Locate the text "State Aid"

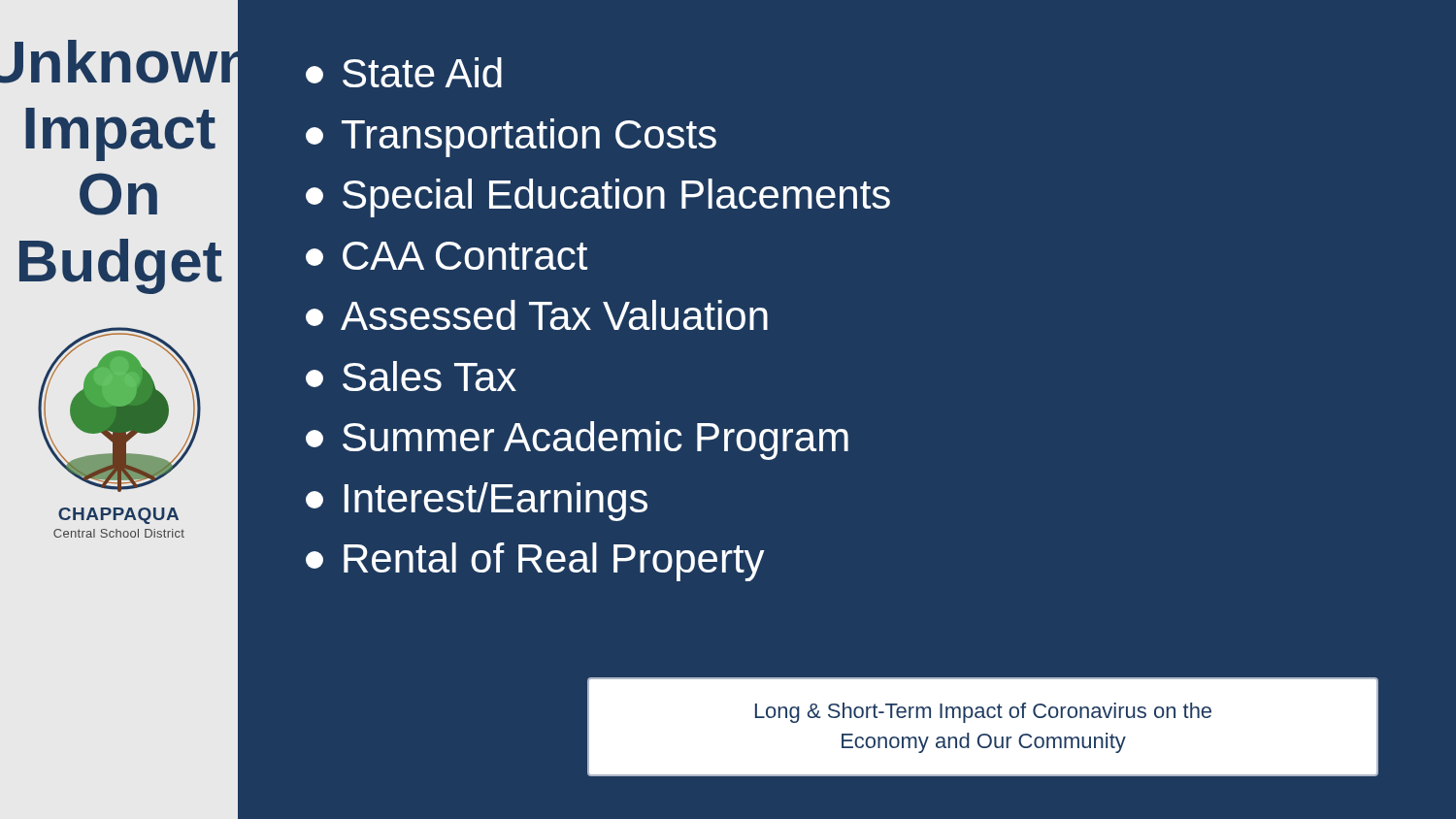click(405, 74)
